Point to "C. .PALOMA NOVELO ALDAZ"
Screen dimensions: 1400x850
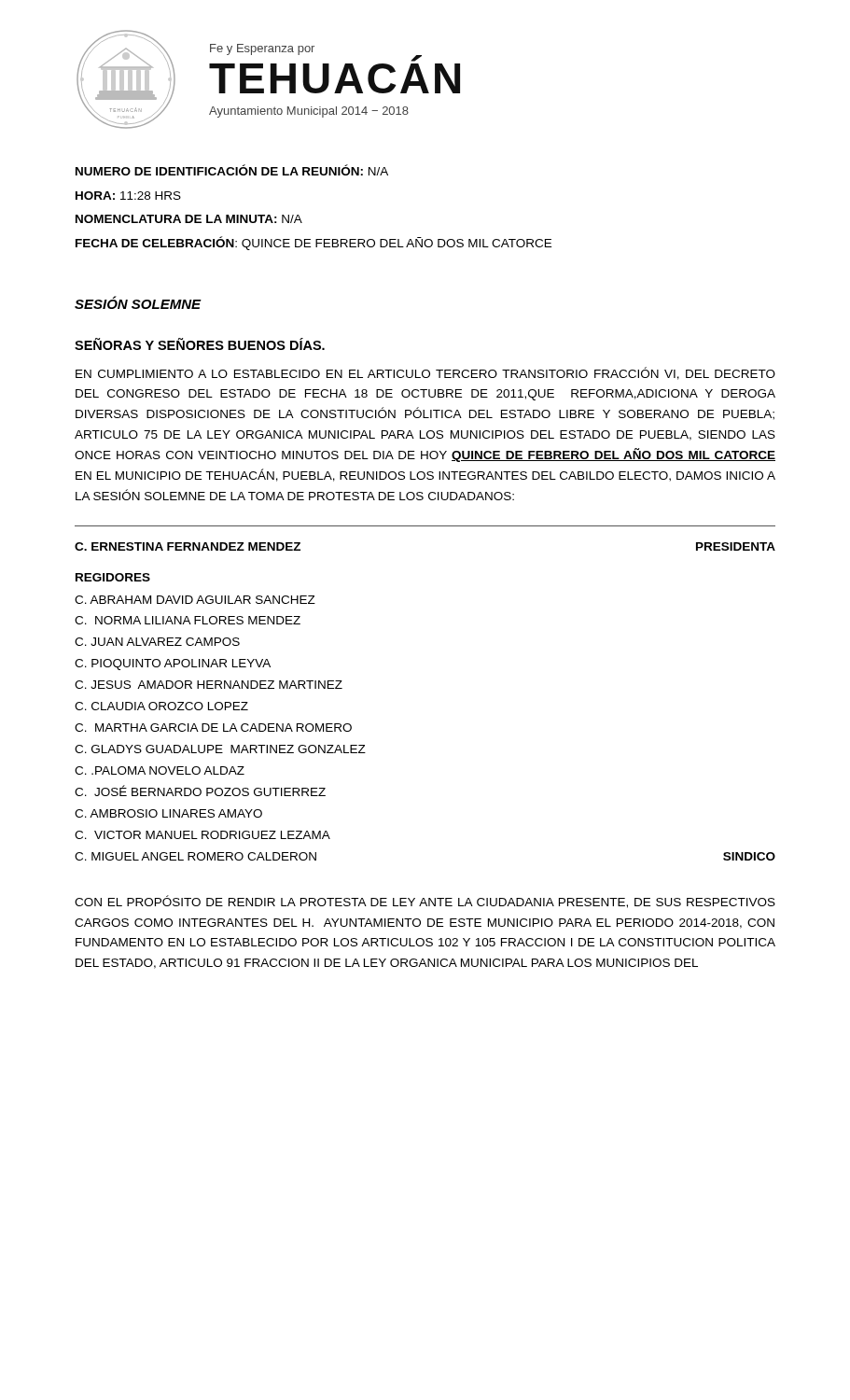pyautogui.click(x=160, y=770)
